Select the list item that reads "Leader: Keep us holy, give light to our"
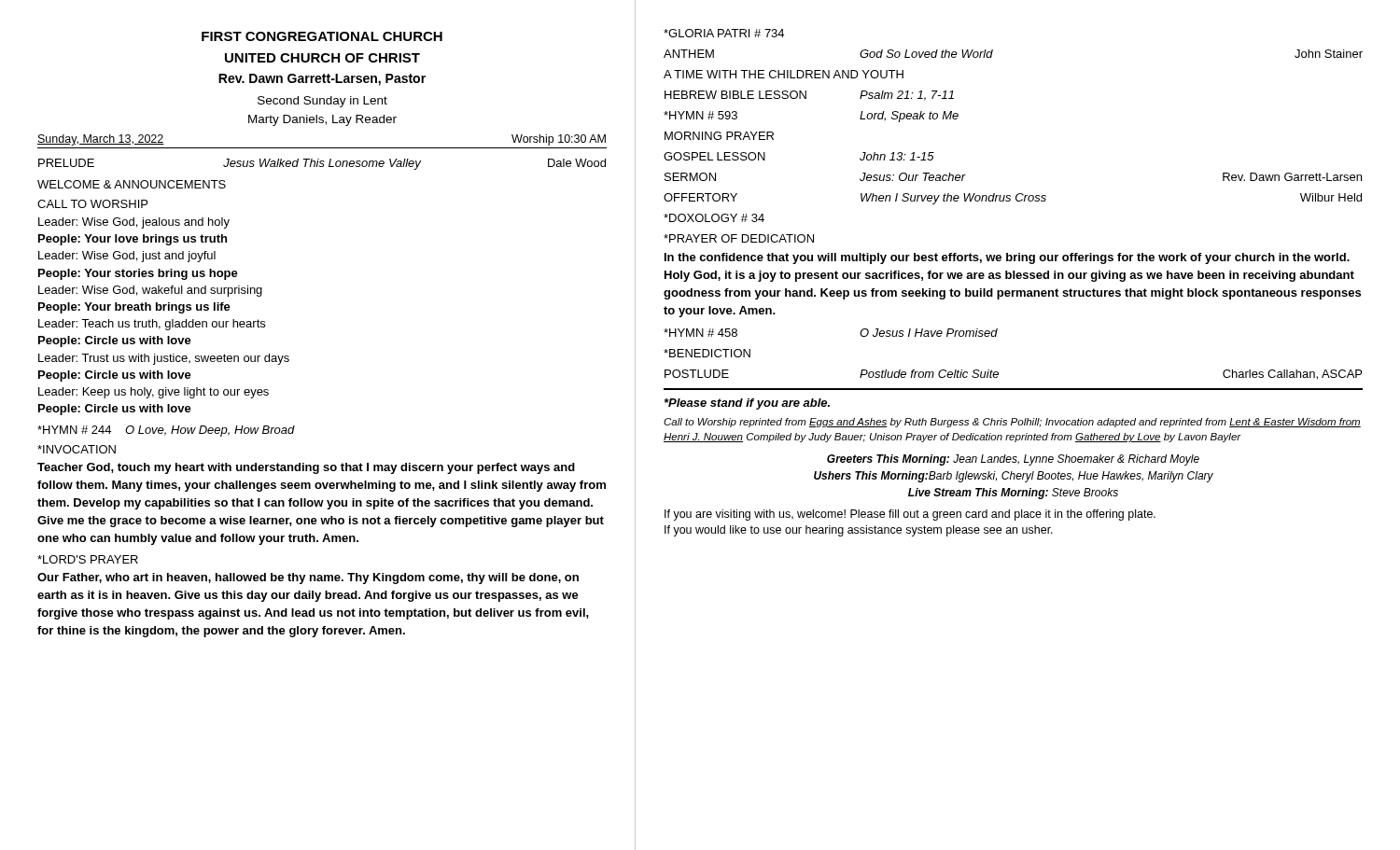Image resolution: width=1400 pixels, height=850 pixels. [153, 391]
